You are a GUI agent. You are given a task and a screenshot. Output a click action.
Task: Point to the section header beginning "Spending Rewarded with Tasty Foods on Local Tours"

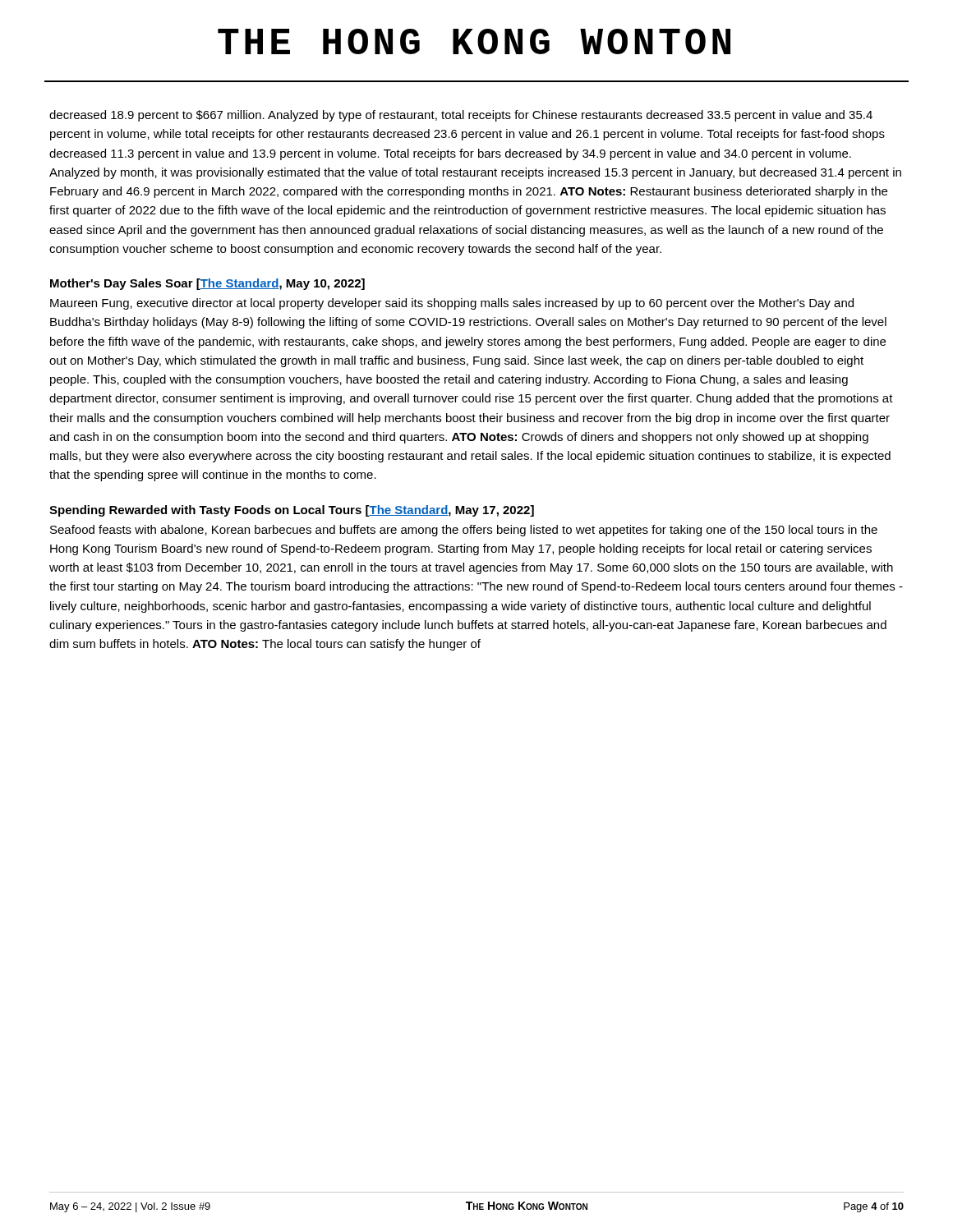[292, 509]
